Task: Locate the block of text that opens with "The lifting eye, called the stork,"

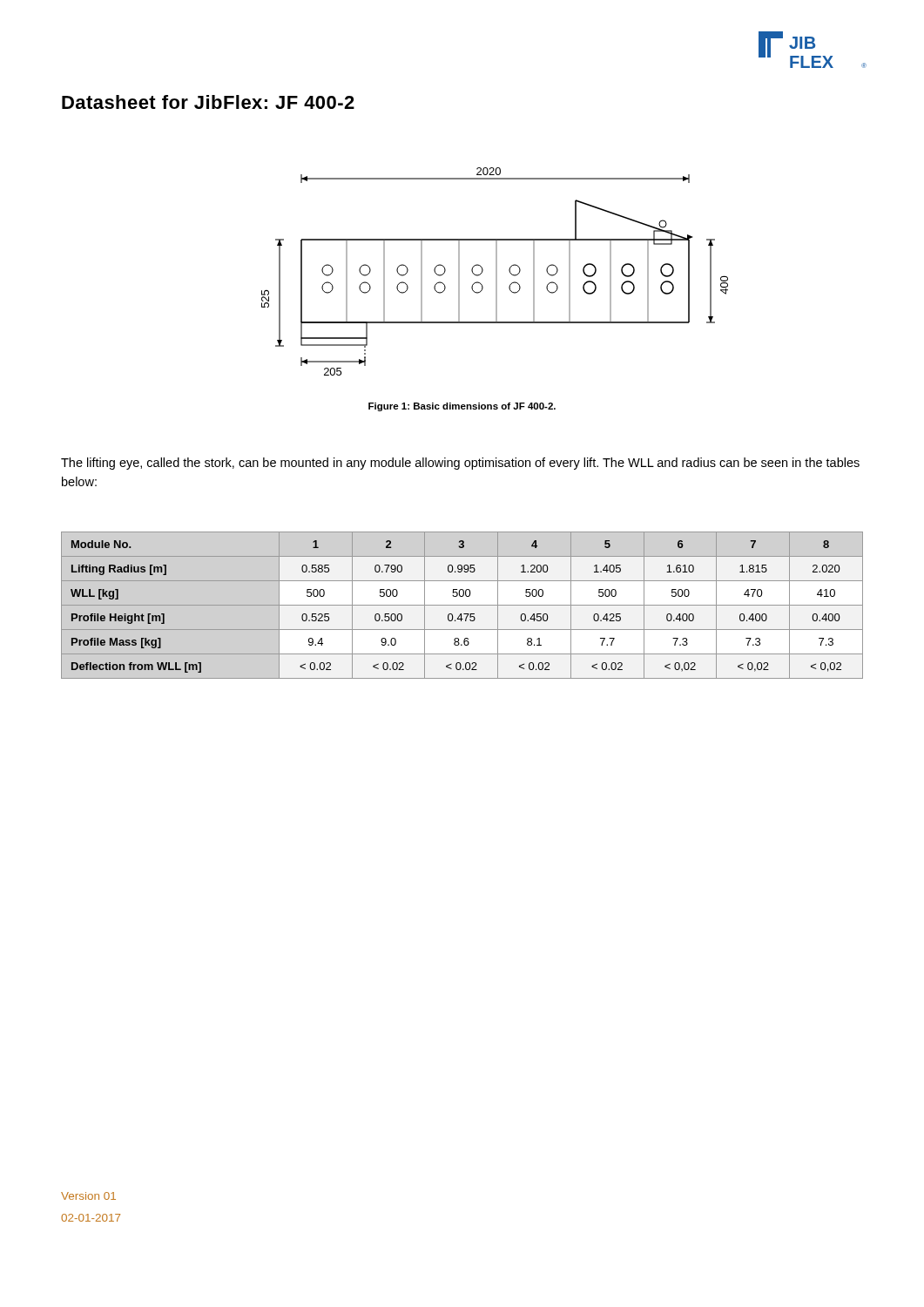Action: click(x=460, y=472)
